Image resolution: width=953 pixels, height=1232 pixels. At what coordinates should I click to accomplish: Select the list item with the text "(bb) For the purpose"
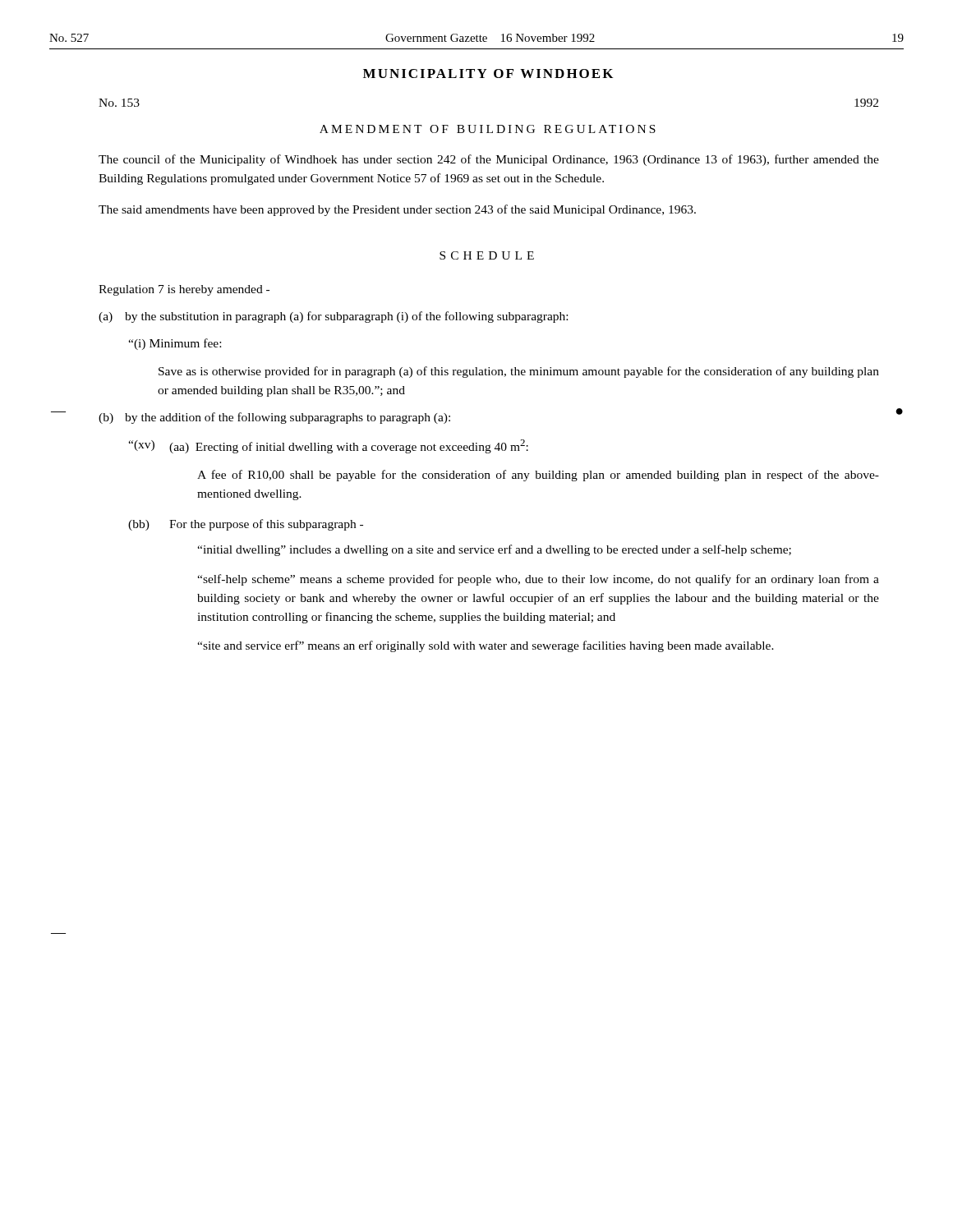[x=246, y=525]
